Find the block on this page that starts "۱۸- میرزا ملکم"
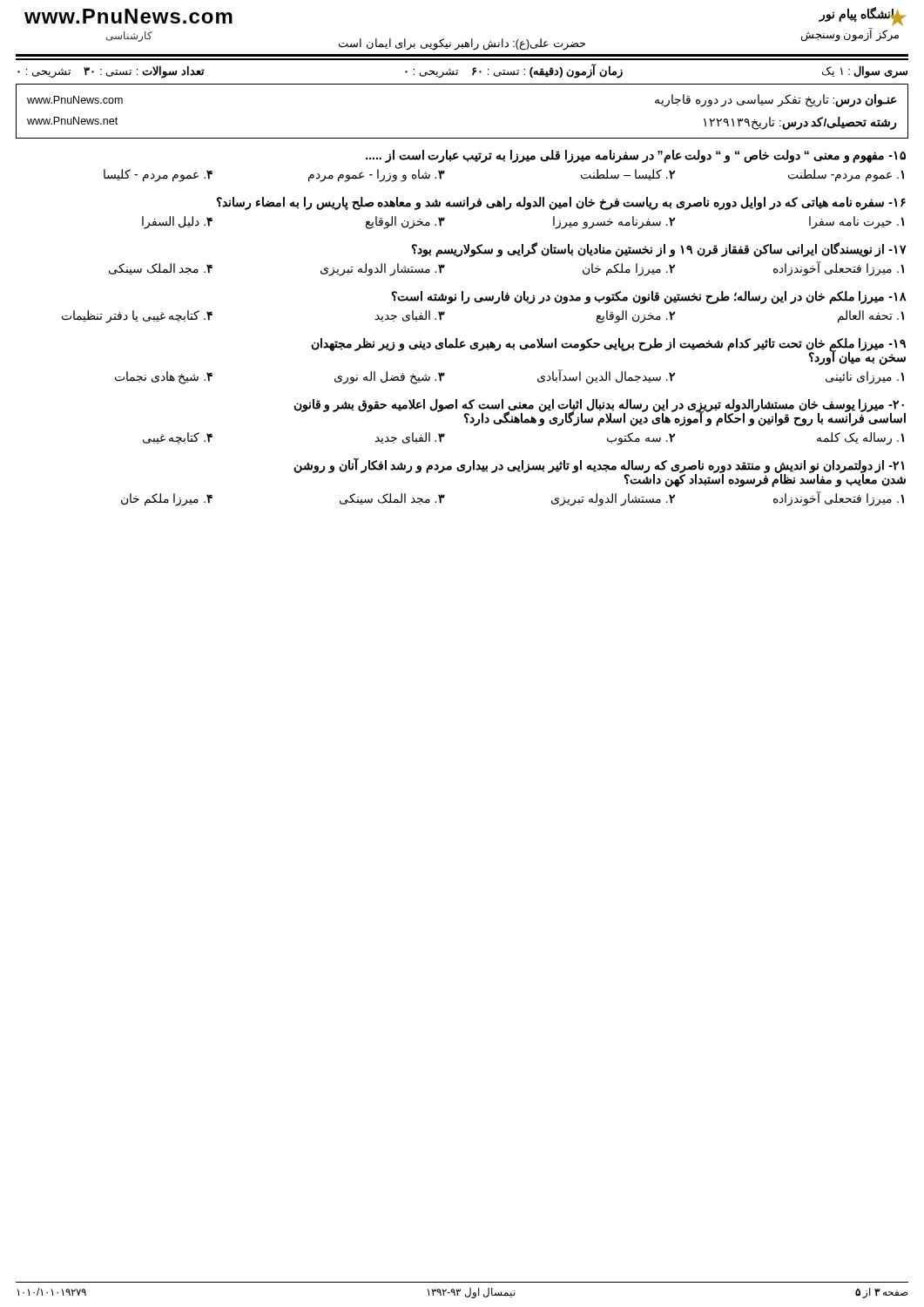The height and width of the screenshot is (1307, 924). 462,306
